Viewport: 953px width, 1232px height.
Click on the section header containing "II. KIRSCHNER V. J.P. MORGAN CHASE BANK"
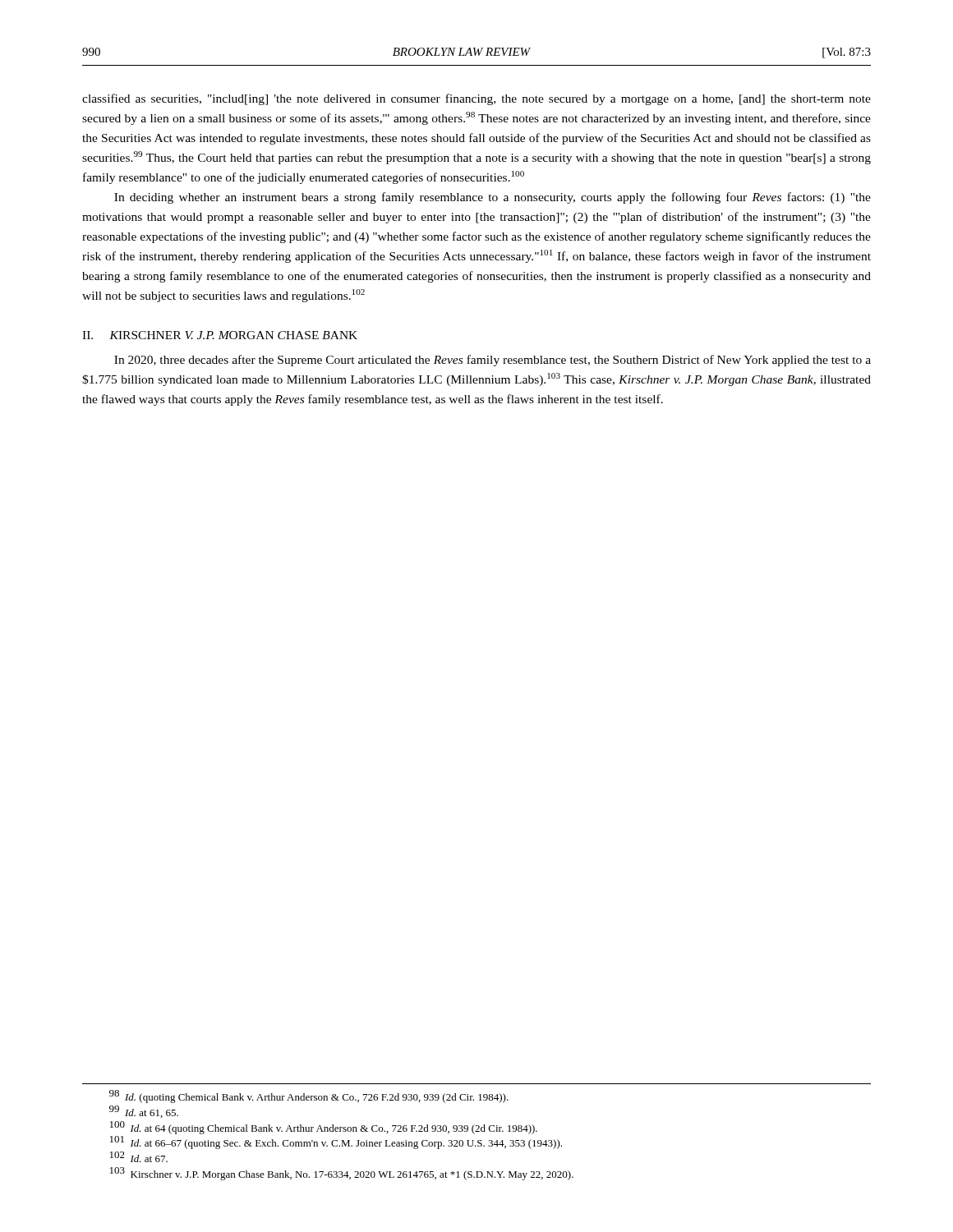220,335
